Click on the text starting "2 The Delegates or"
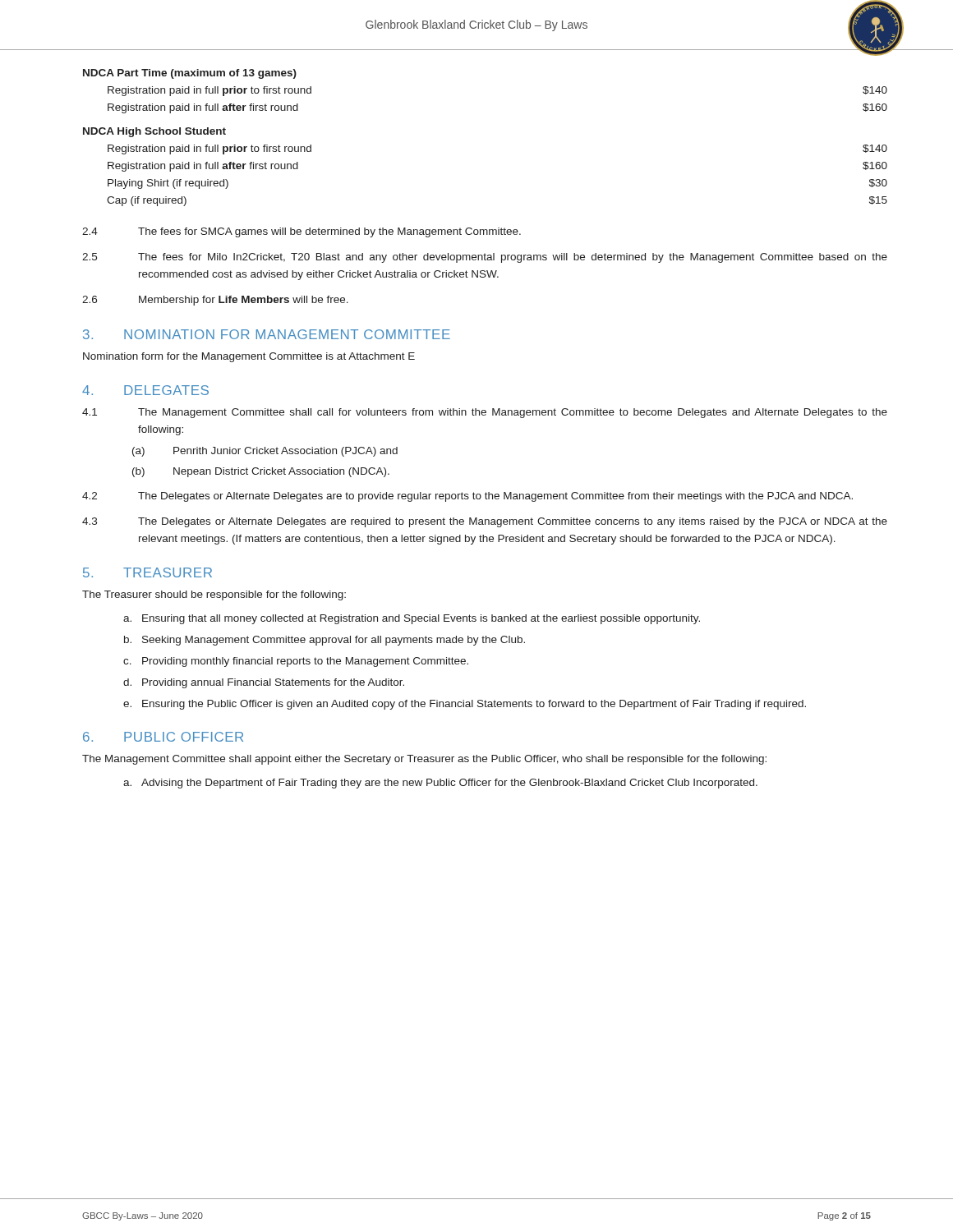The height and width of the screenshot is (1232, 953). [485, 496]
